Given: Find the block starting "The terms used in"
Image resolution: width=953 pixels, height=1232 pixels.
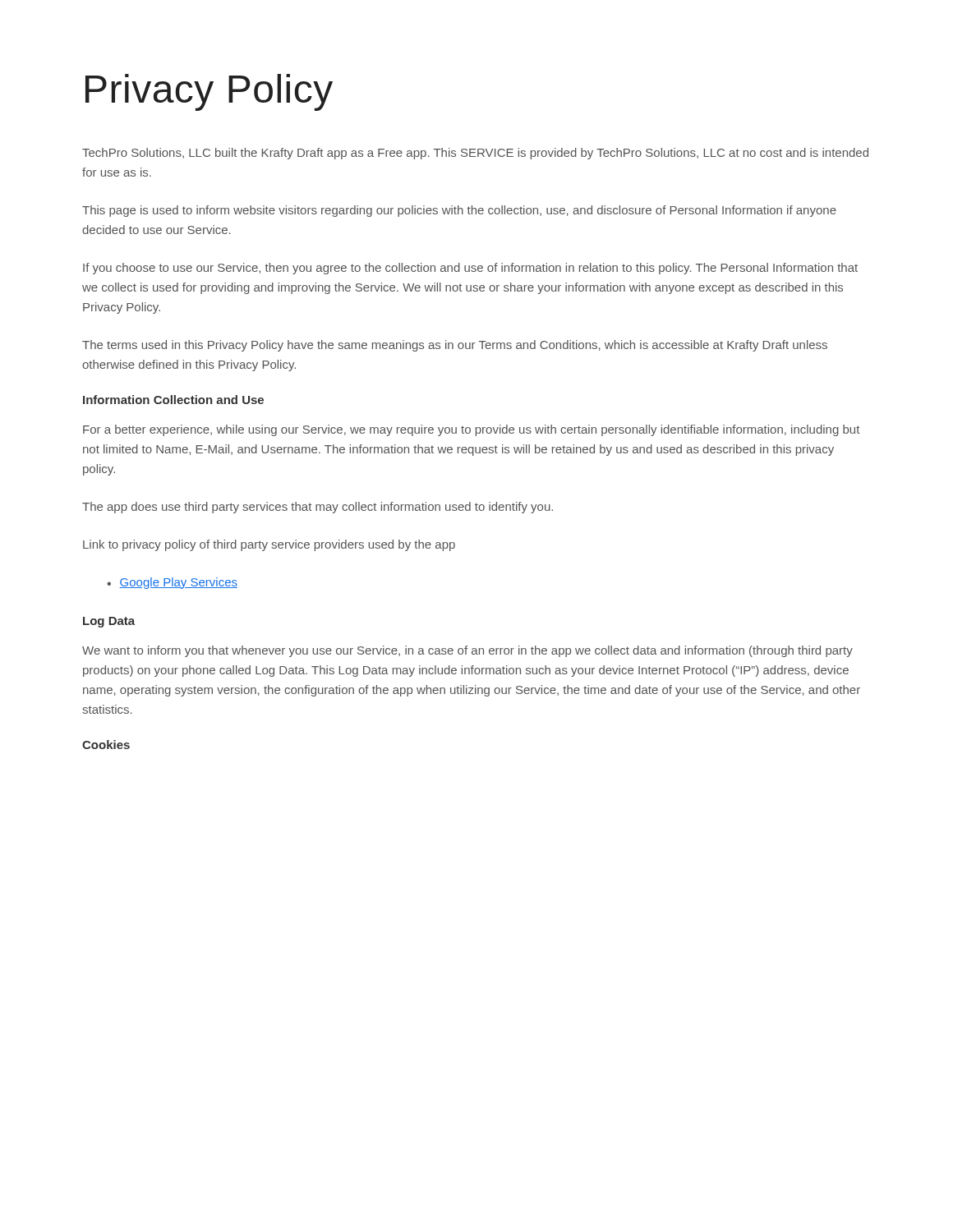Looking at the screenshot, I should pos(455,354).
